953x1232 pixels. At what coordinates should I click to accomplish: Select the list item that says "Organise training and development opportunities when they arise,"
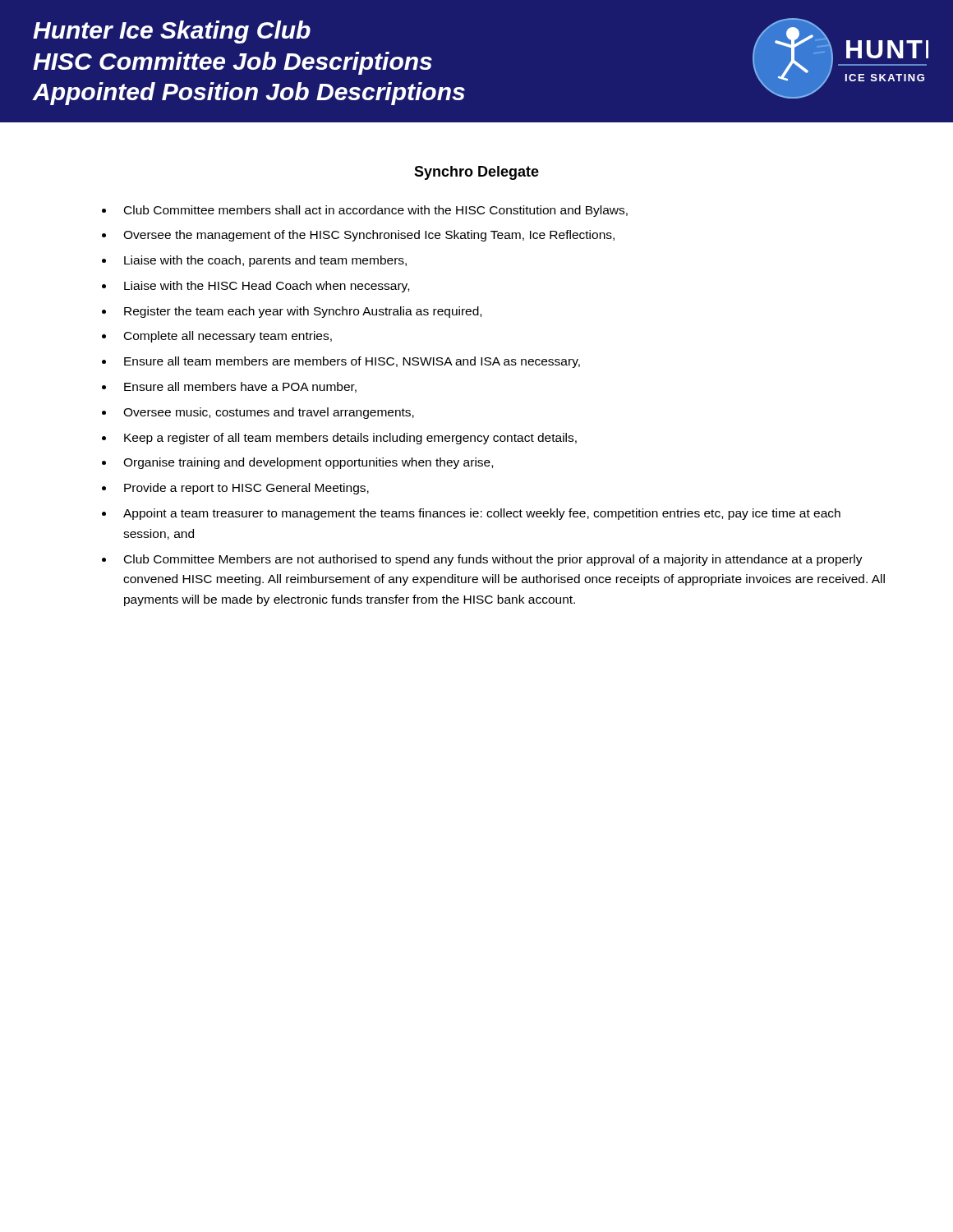click(x=309, y=462)
